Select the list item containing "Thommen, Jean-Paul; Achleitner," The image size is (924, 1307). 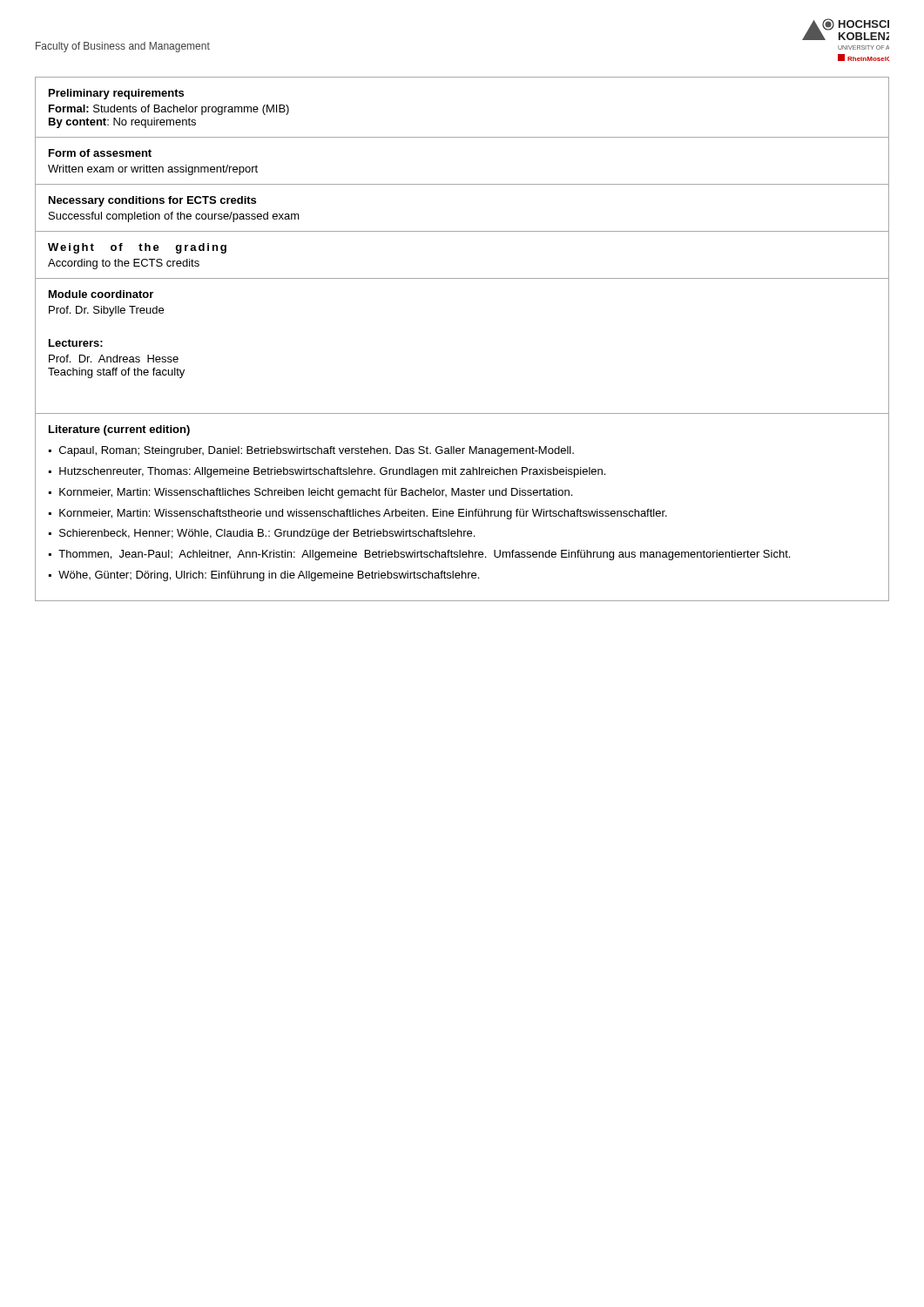(x=425, y=554)
